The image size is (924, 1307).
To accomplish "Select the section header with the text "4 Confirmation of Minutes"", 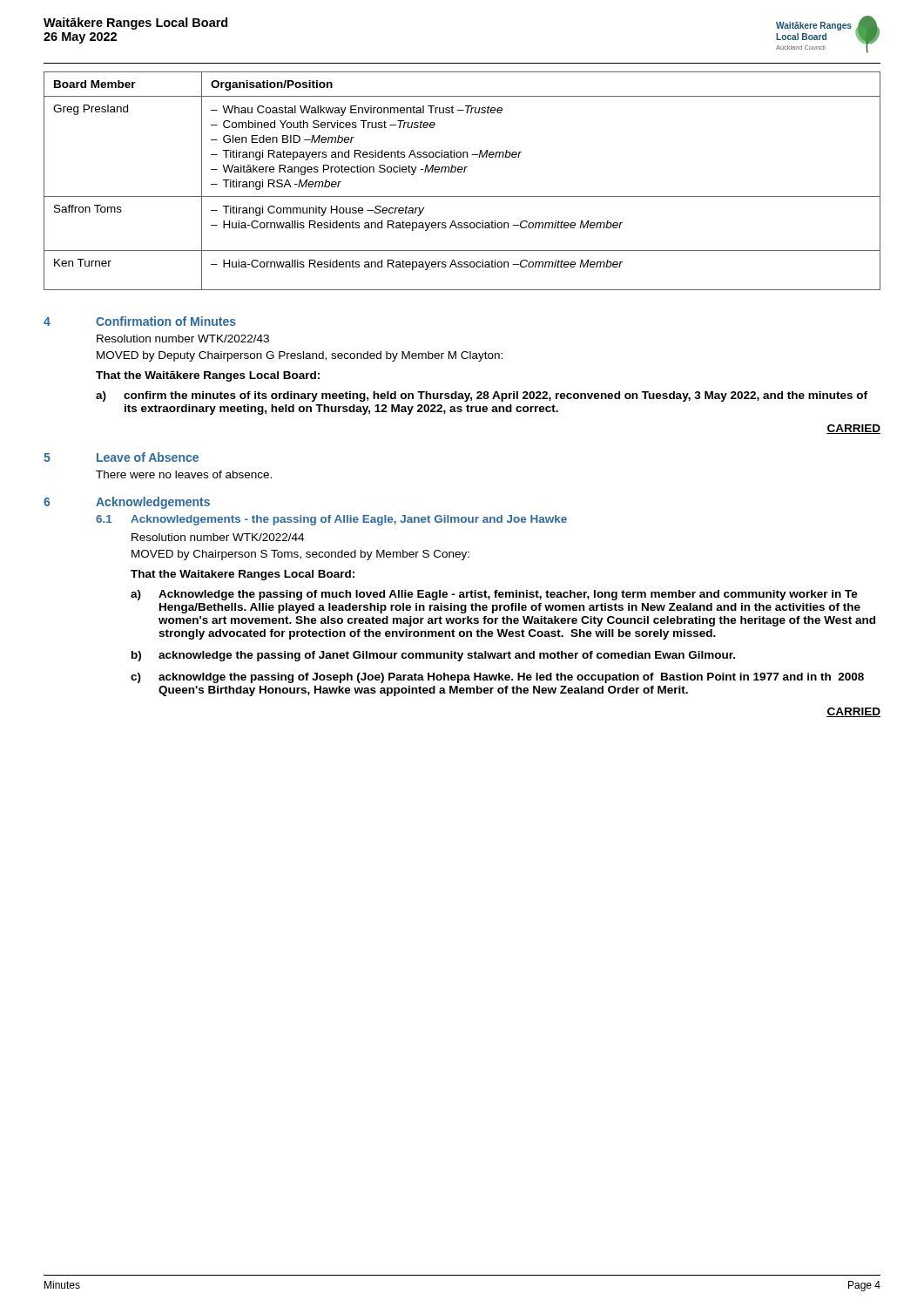I will 140,322.
